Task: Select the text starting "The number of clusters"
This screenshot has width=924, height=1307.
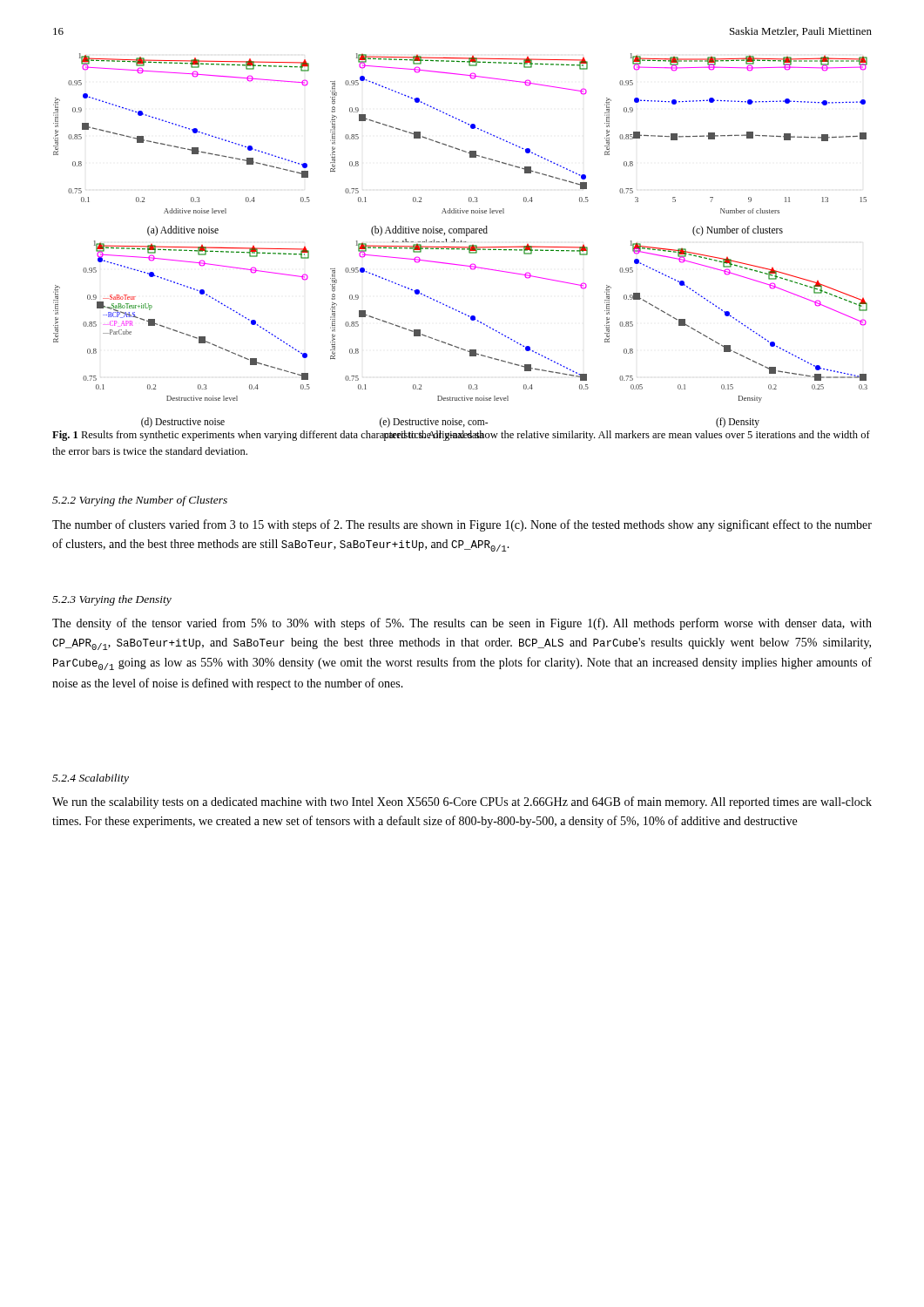Action: click(462, 536)
